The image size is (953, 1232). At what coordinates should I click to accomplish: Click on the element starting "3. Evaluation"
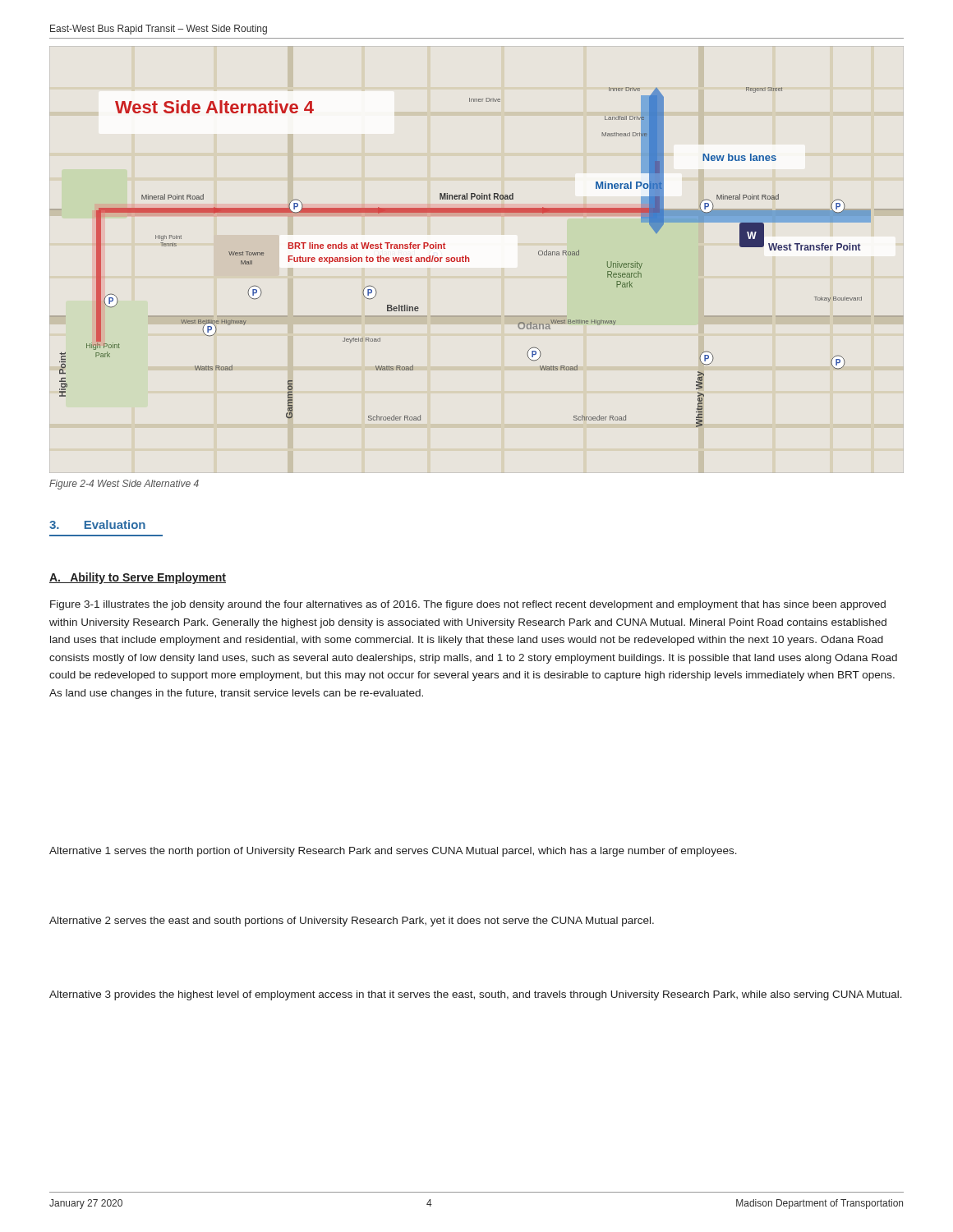98,524
